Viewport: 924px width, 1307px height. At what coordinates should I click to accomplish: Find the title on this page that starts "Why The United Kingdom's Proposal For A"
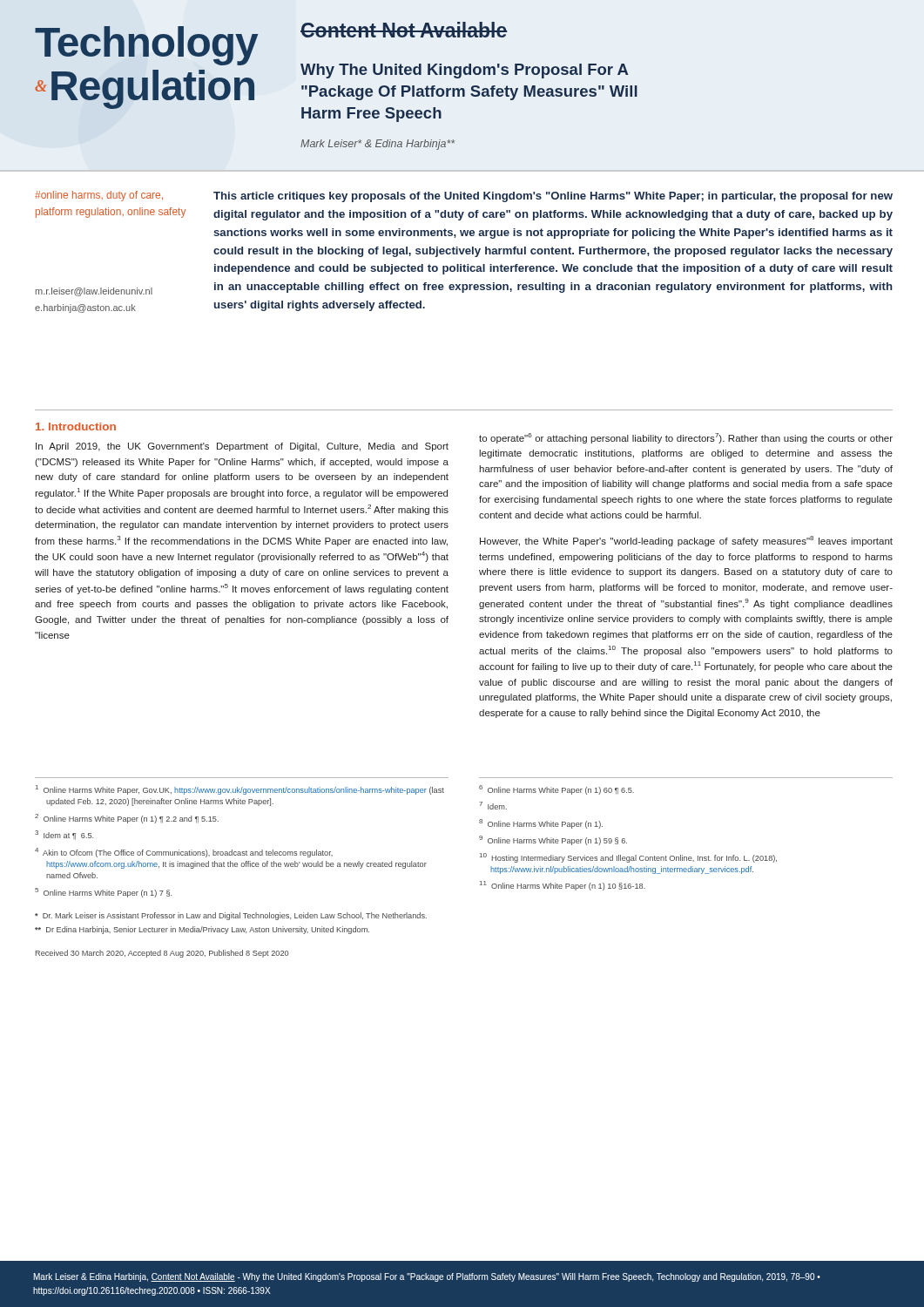coord(469,91)
